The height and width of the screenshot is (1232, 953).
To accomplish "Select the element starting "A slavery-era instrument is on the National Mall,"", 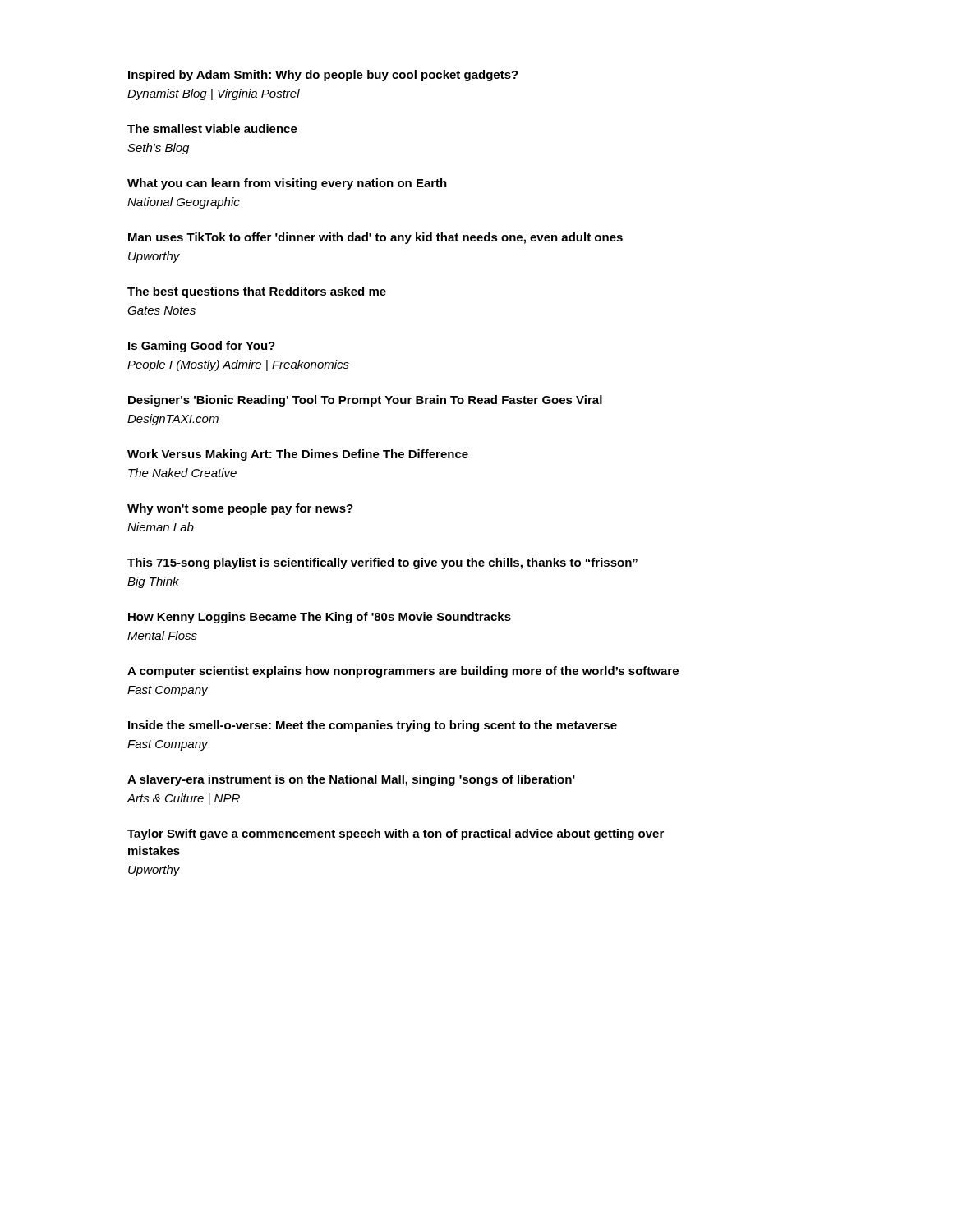I will [x=415, y=788].
